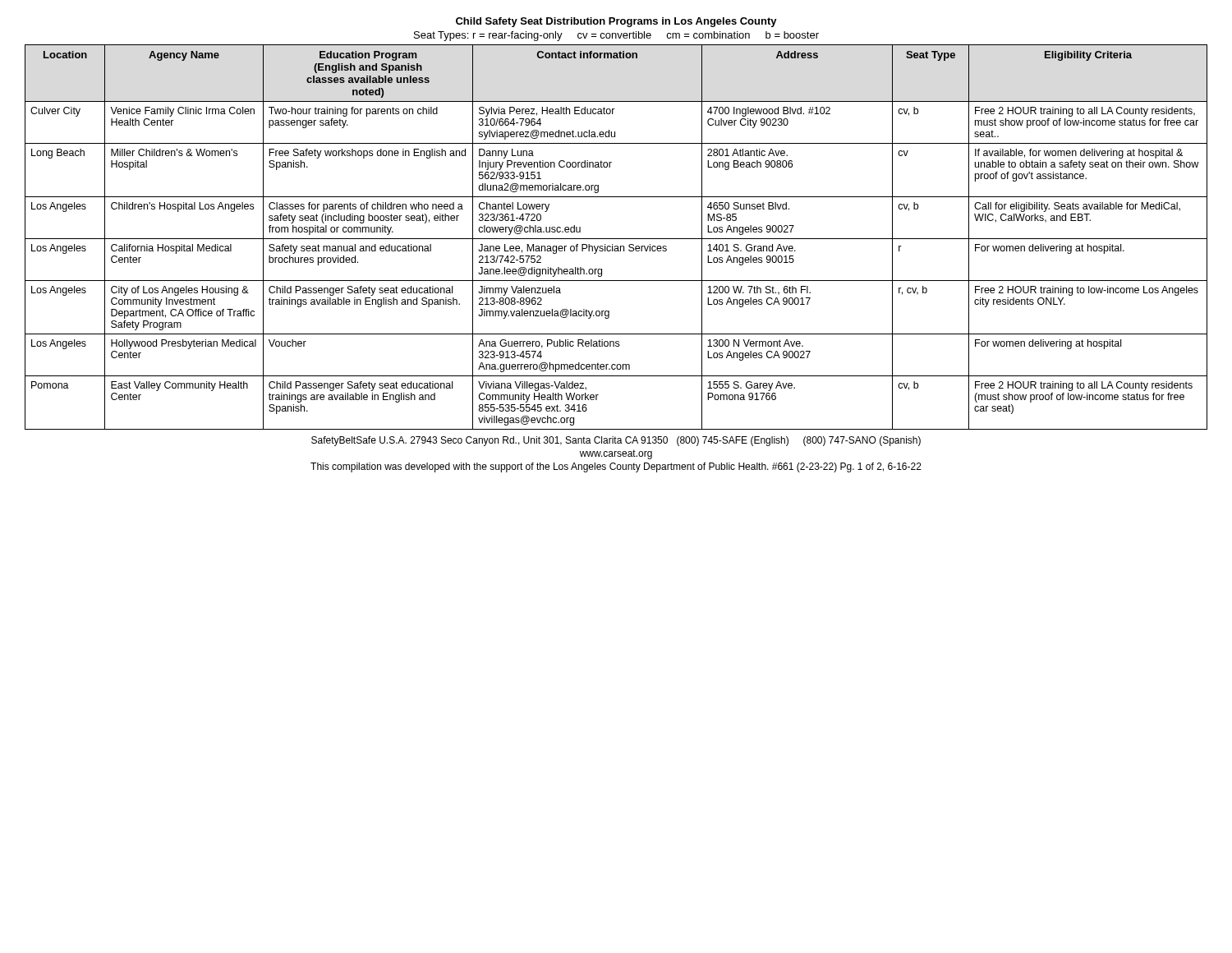Locate the passage starting "Seat Types: r ="
The height and width of the screenshot is (953, 1232).
pos(616,35)
